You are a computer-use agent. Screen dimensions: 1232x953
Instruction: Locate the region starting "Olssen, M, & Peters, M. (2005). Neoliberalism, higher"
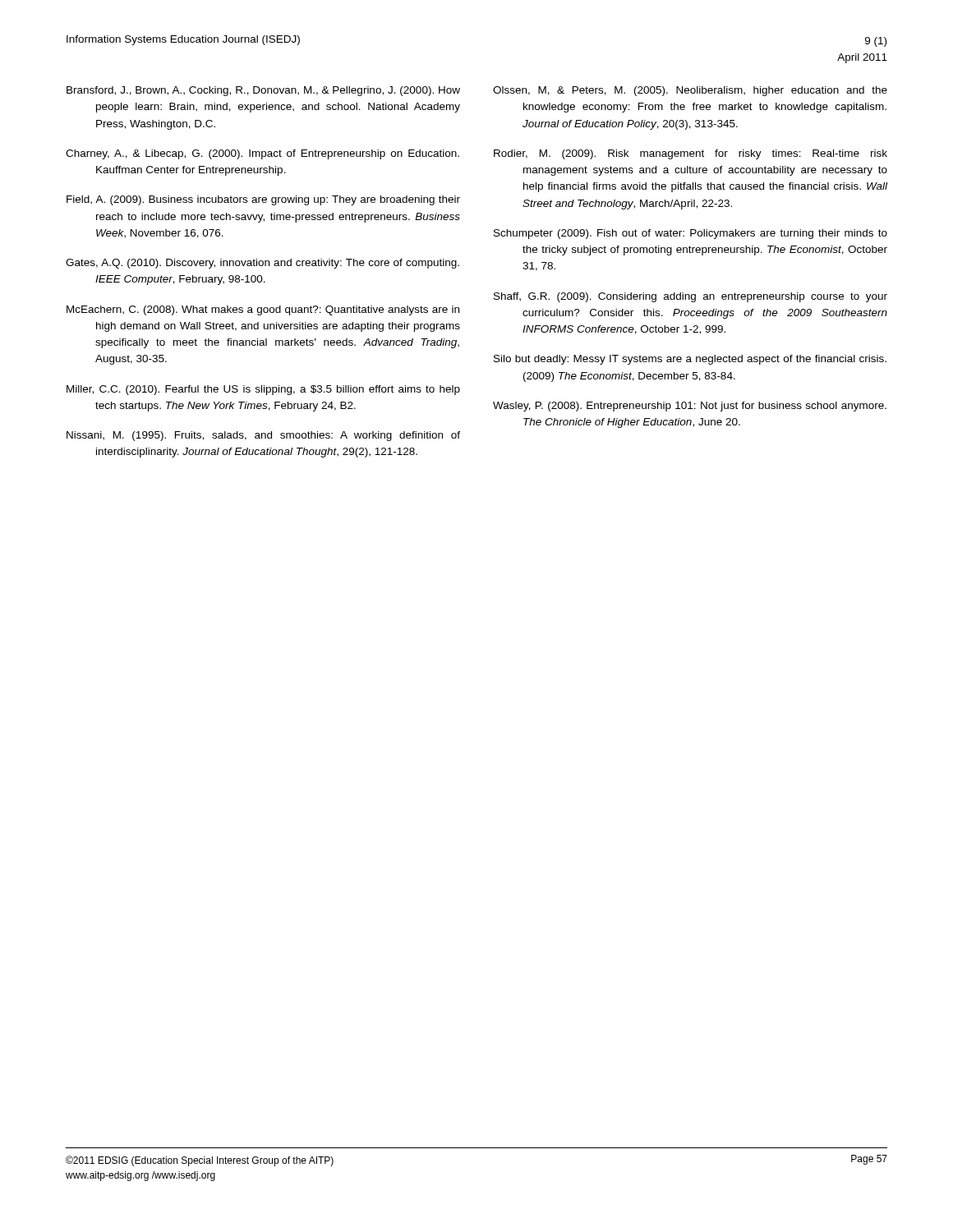(690, 107)
